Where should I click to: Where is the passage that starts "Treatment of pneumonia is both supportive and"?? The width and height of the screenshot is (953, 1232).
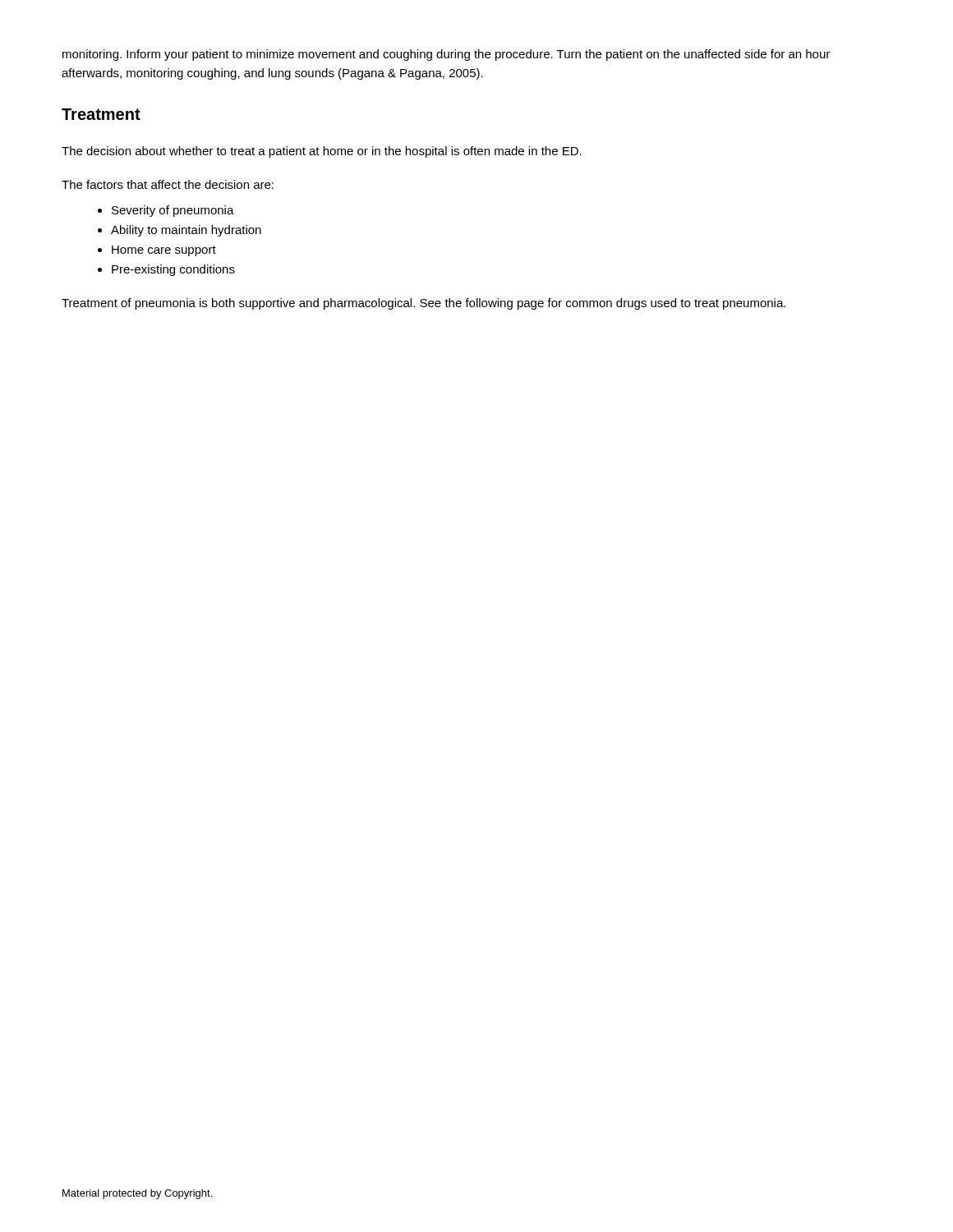tap(424, 303)
